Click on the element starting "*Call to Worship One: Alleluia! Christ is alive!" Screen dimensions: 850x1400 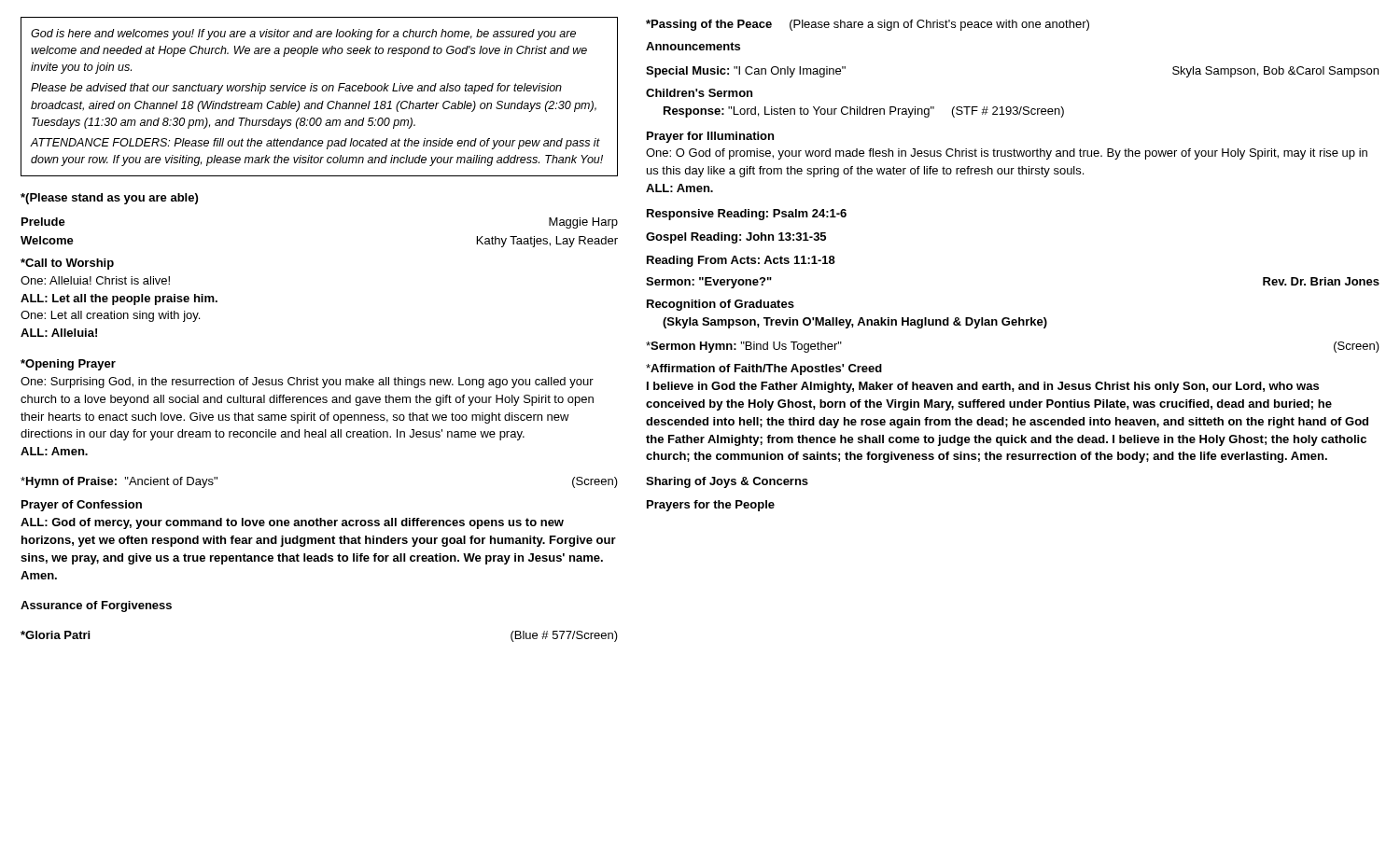67,264
